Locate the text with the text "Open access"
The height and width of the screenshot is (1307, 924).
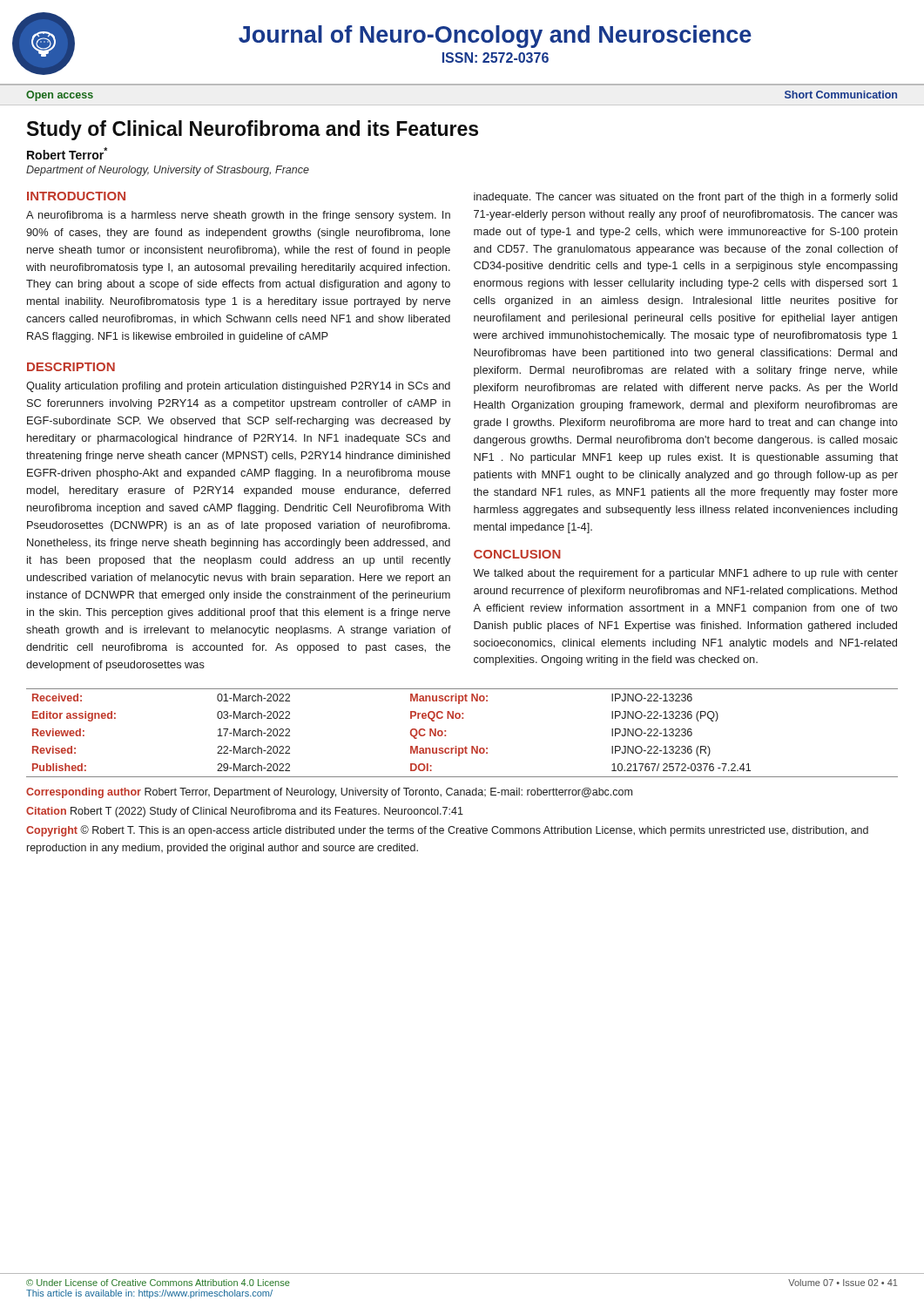pyautogui.click(x=60, y=95)
